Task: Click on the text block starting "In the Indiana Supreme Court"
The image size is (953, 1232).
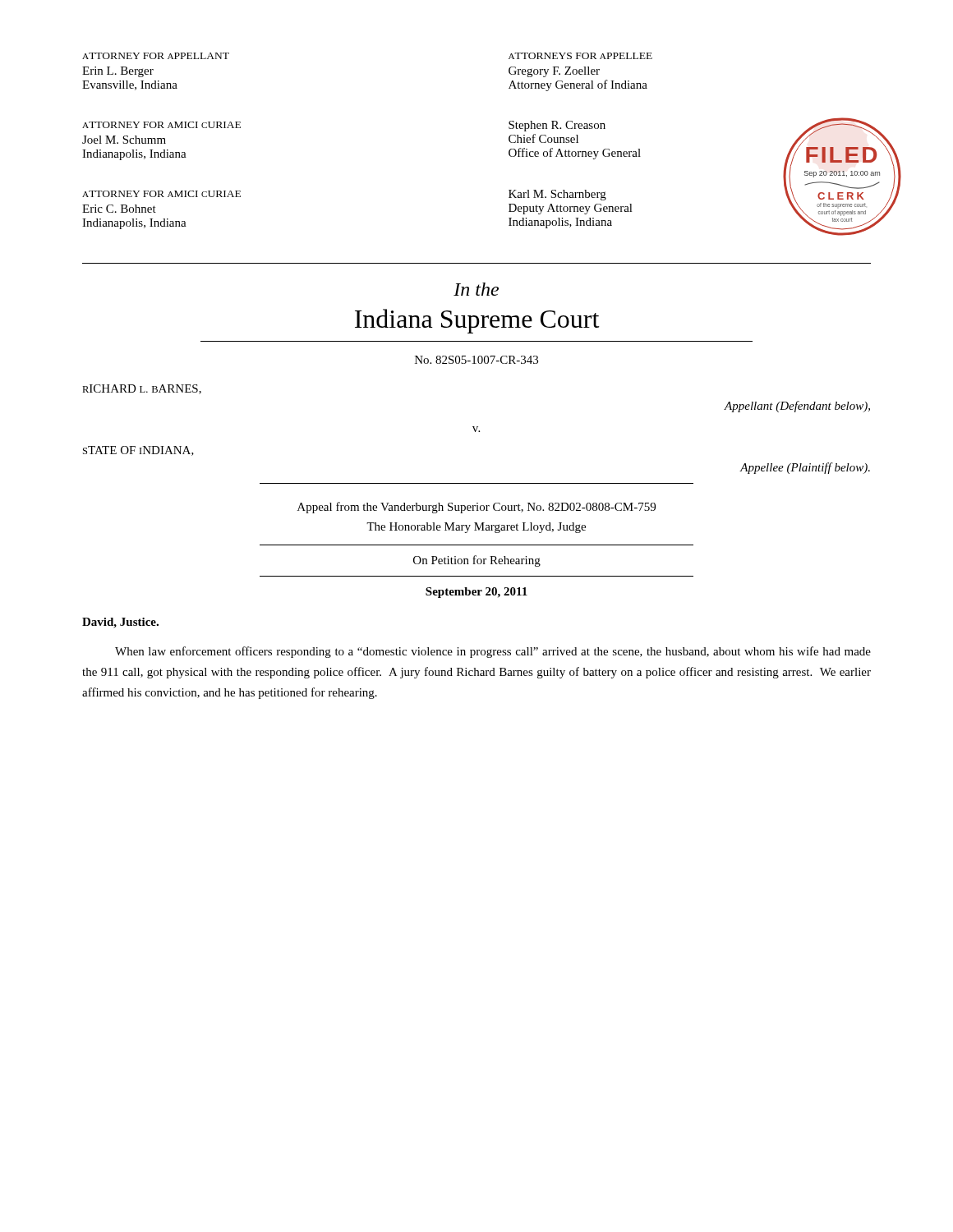Action: (x=476, y=310)
